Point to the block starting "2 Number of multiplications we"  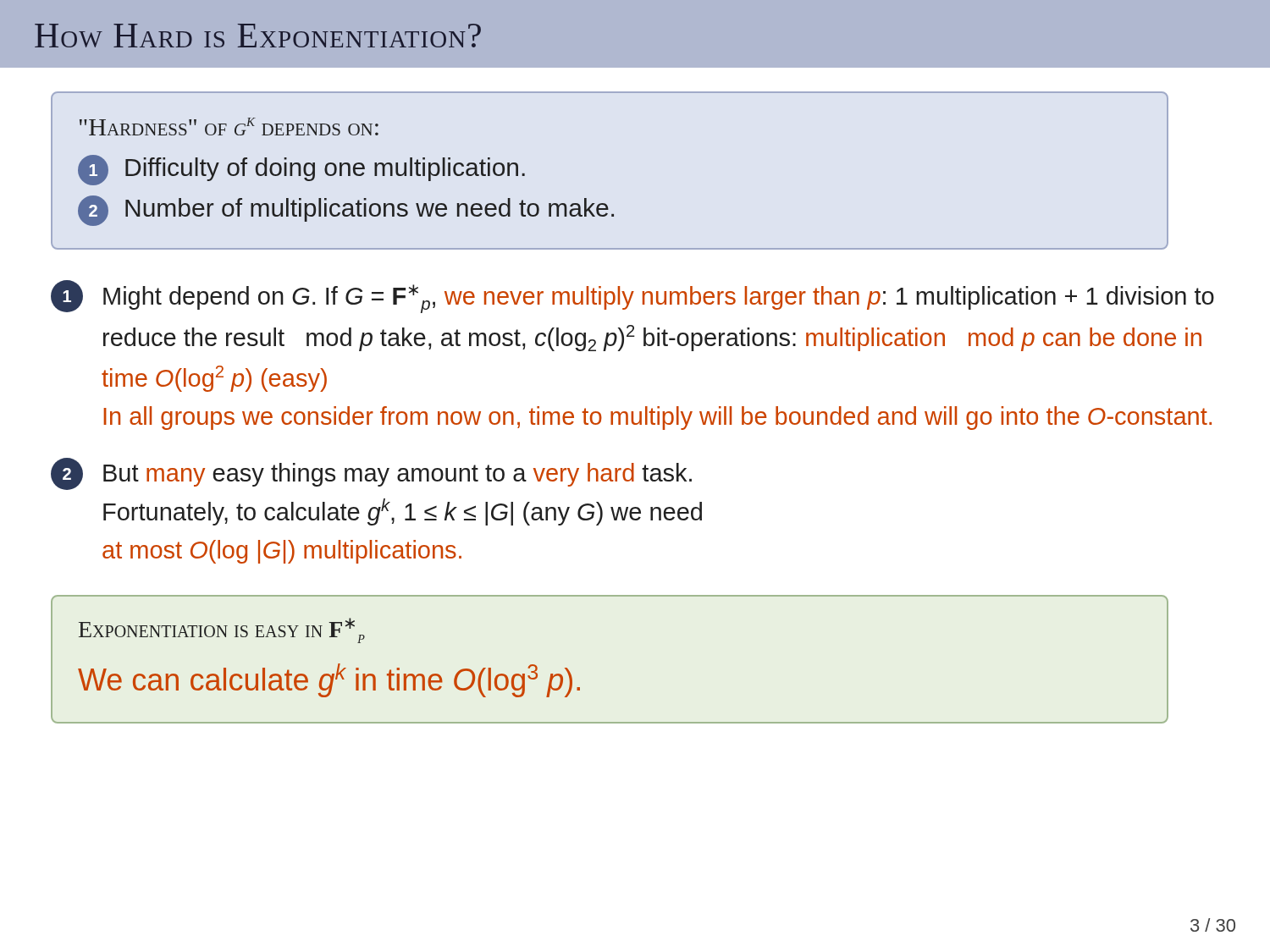point(347,210)
